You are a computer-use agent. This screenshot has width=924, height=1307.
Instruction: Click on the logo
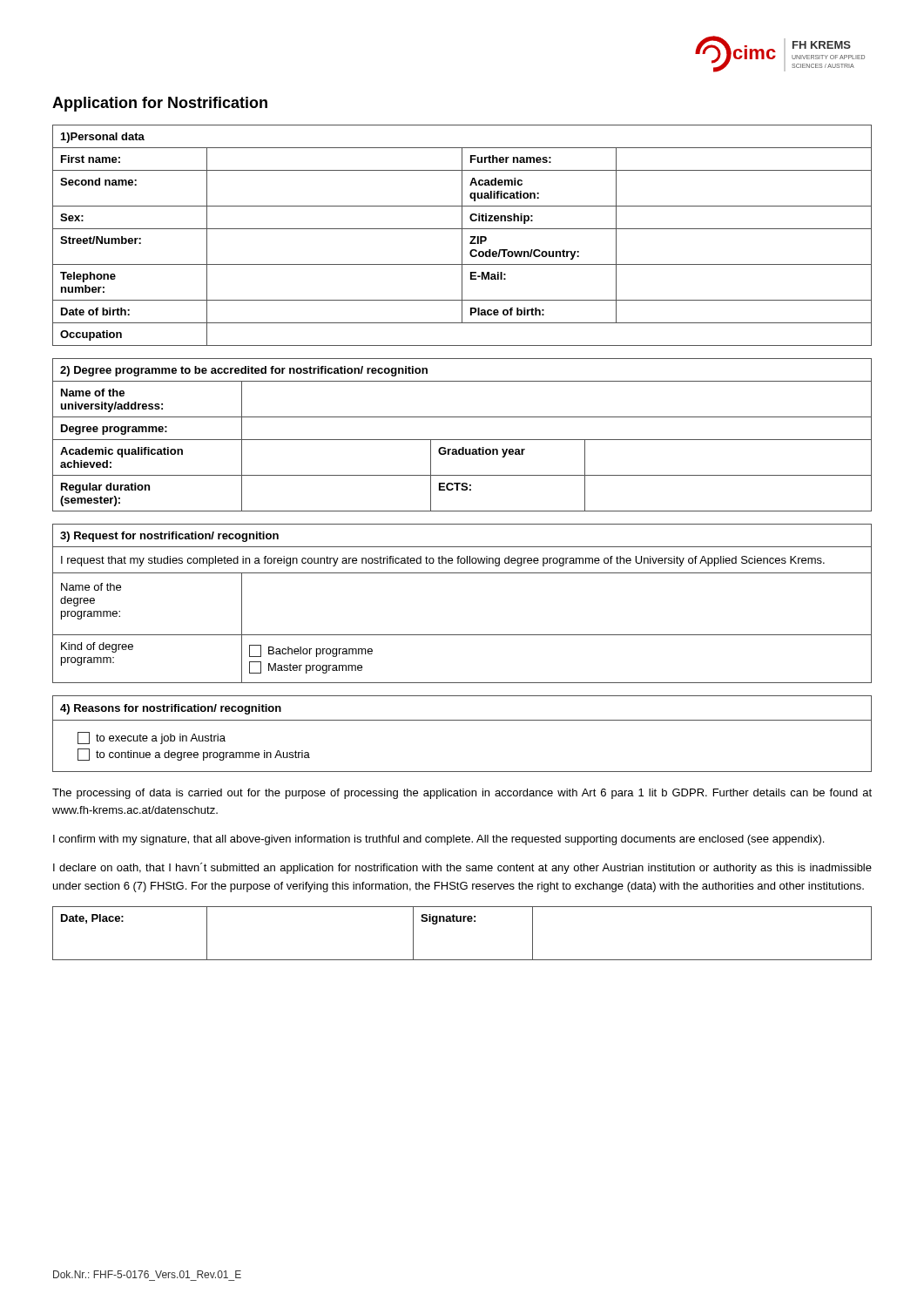[780, 54]
